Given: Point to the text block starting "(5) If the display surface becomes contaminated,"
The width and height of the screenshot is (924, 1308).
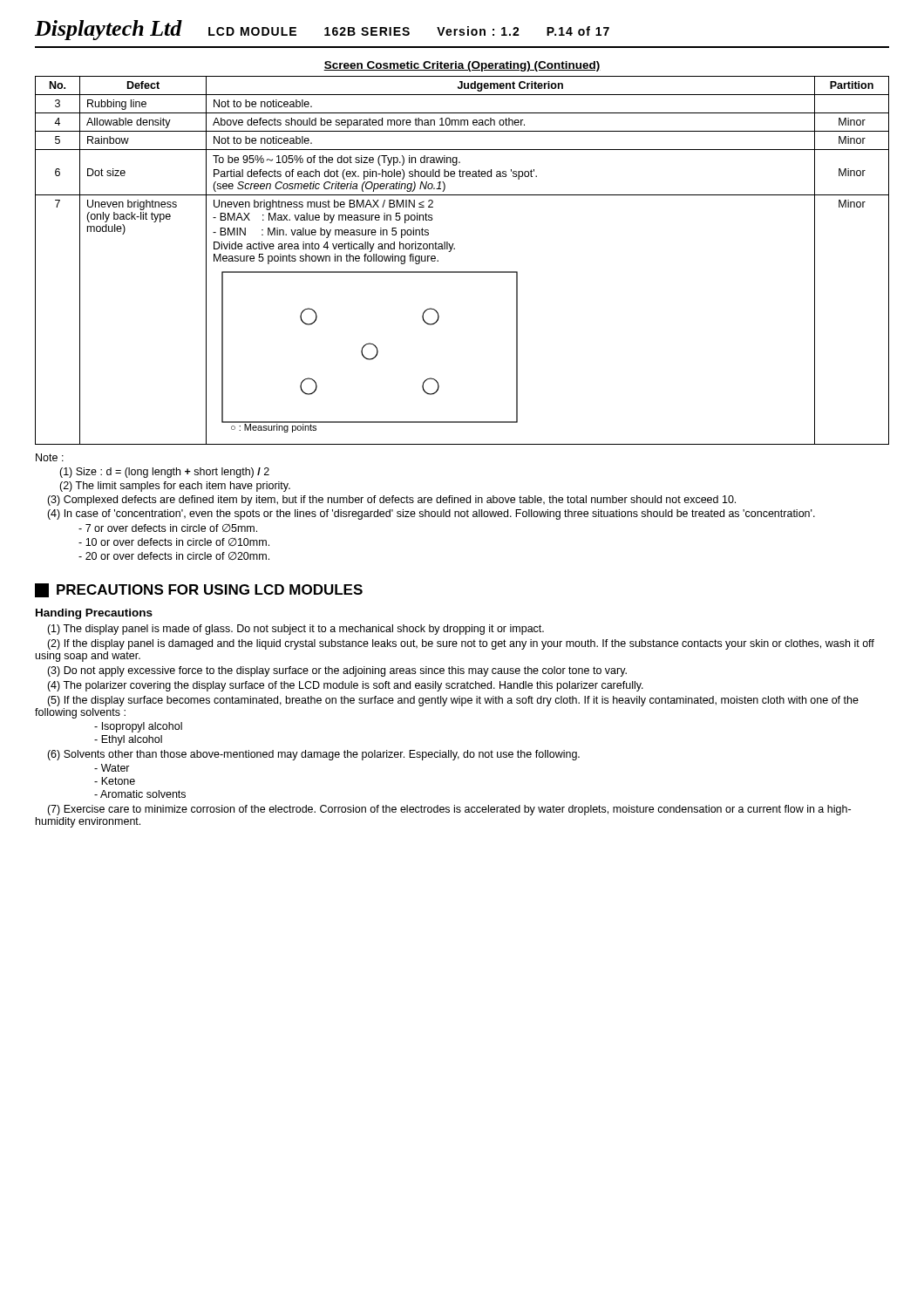Looking at the screenshot, I should coord(447,706).
